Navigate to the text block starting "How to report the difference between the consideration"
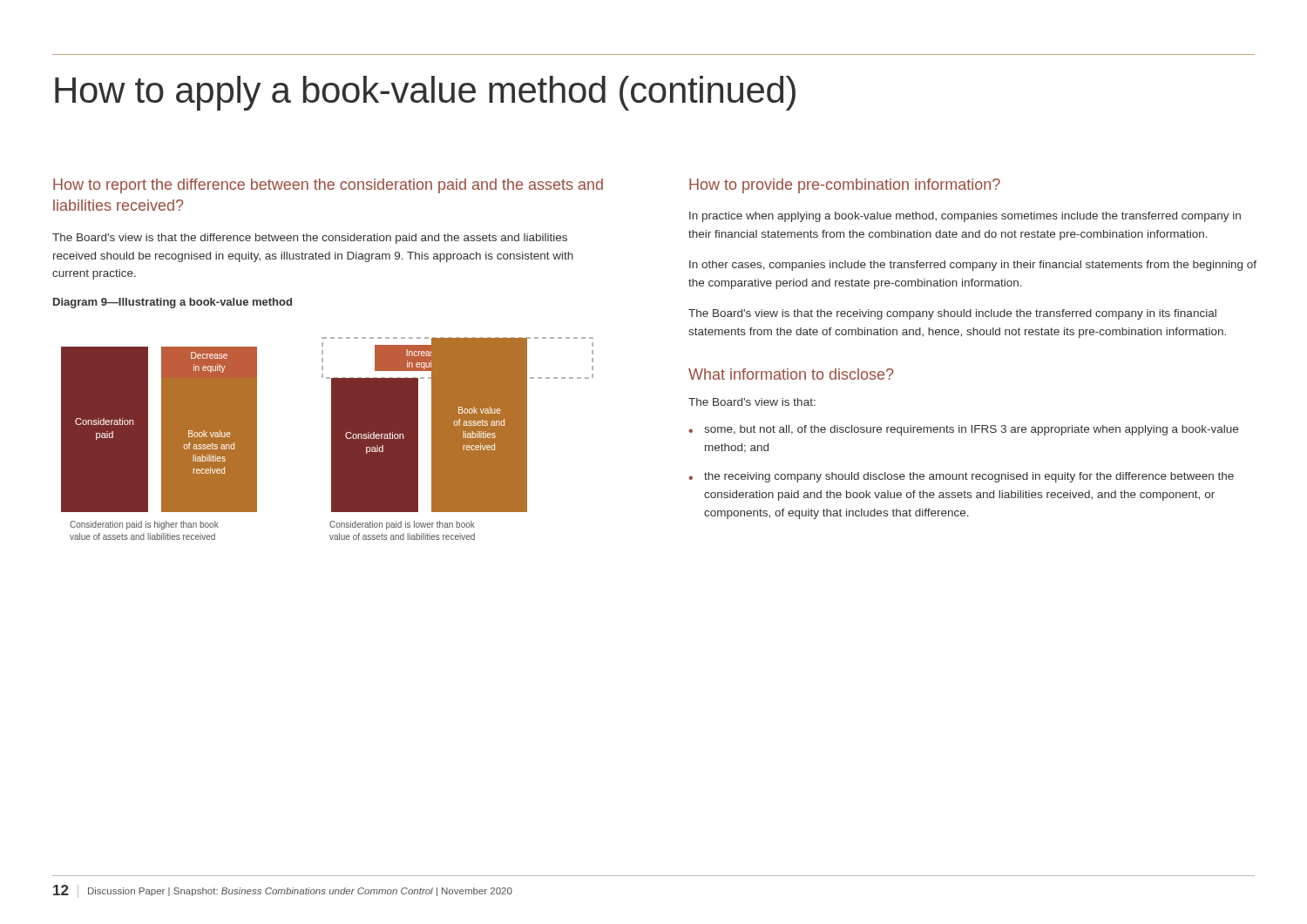The image size is (1307, 924). tap(328, 195)
